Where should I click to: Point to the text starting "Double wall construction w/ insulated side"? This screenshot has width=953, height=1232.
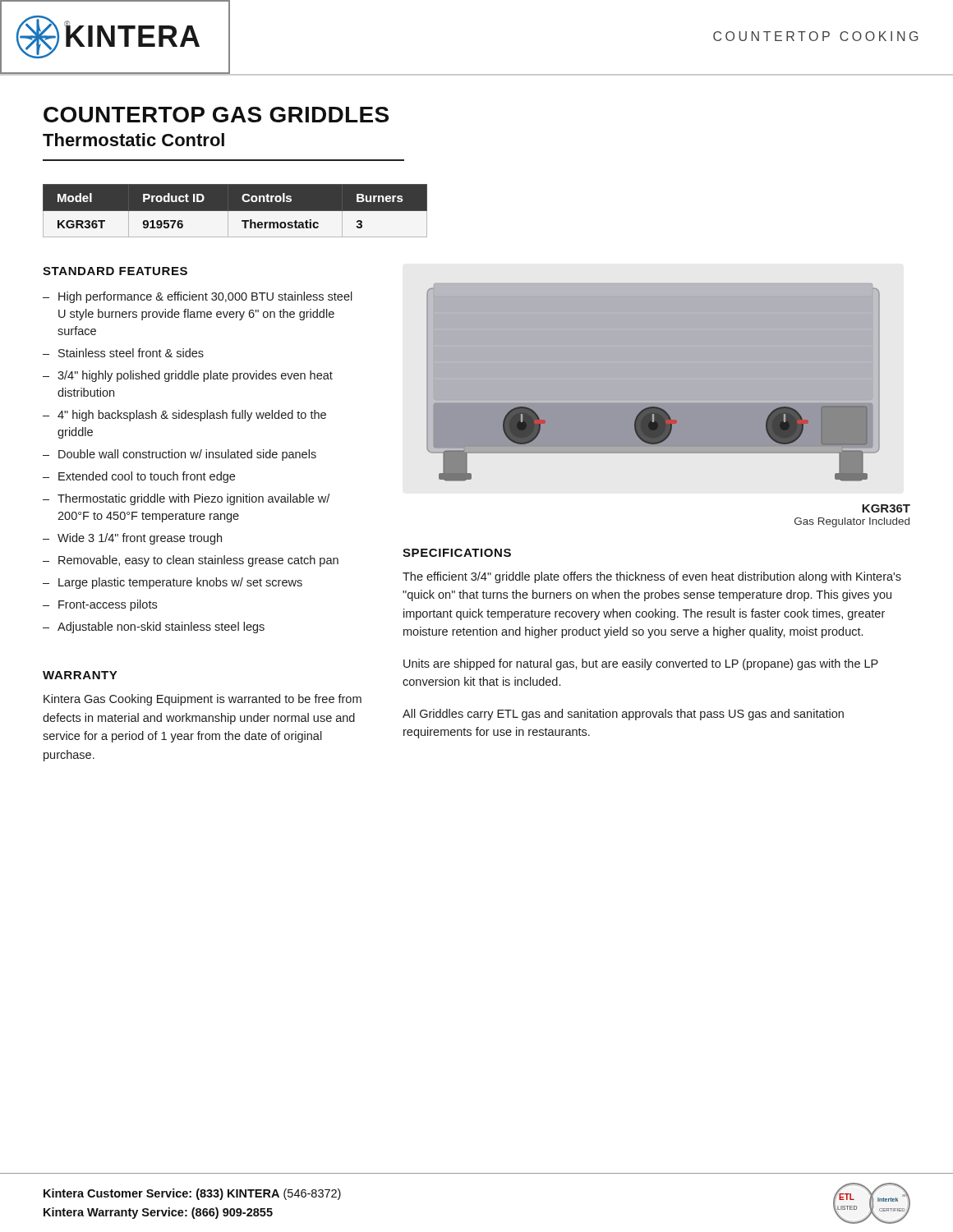pos(187,454)
